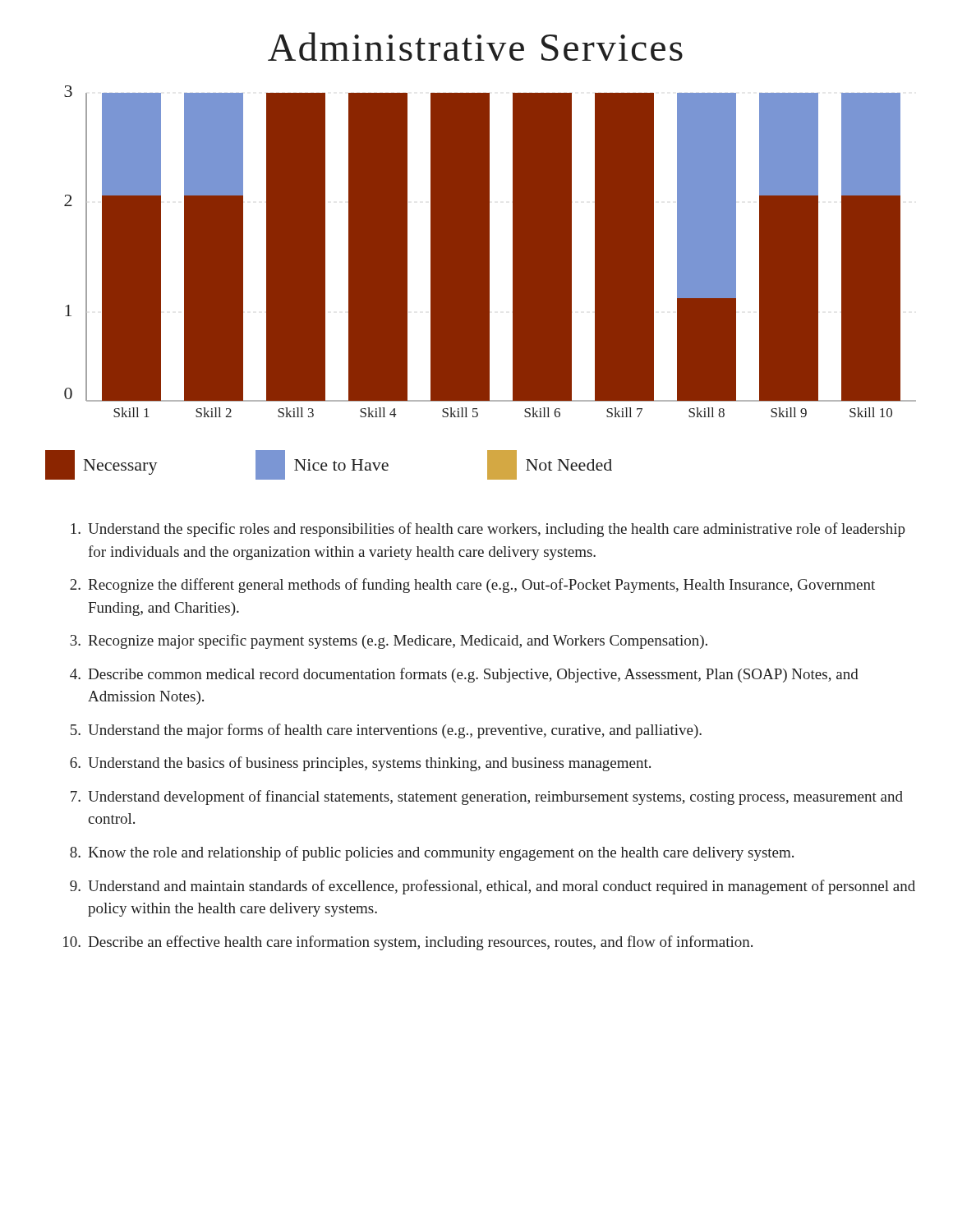The height and width of the screenshot is (1232, 953).
Task: Select the list item that says "3. Recognize major"
Action: pos(377,641)
